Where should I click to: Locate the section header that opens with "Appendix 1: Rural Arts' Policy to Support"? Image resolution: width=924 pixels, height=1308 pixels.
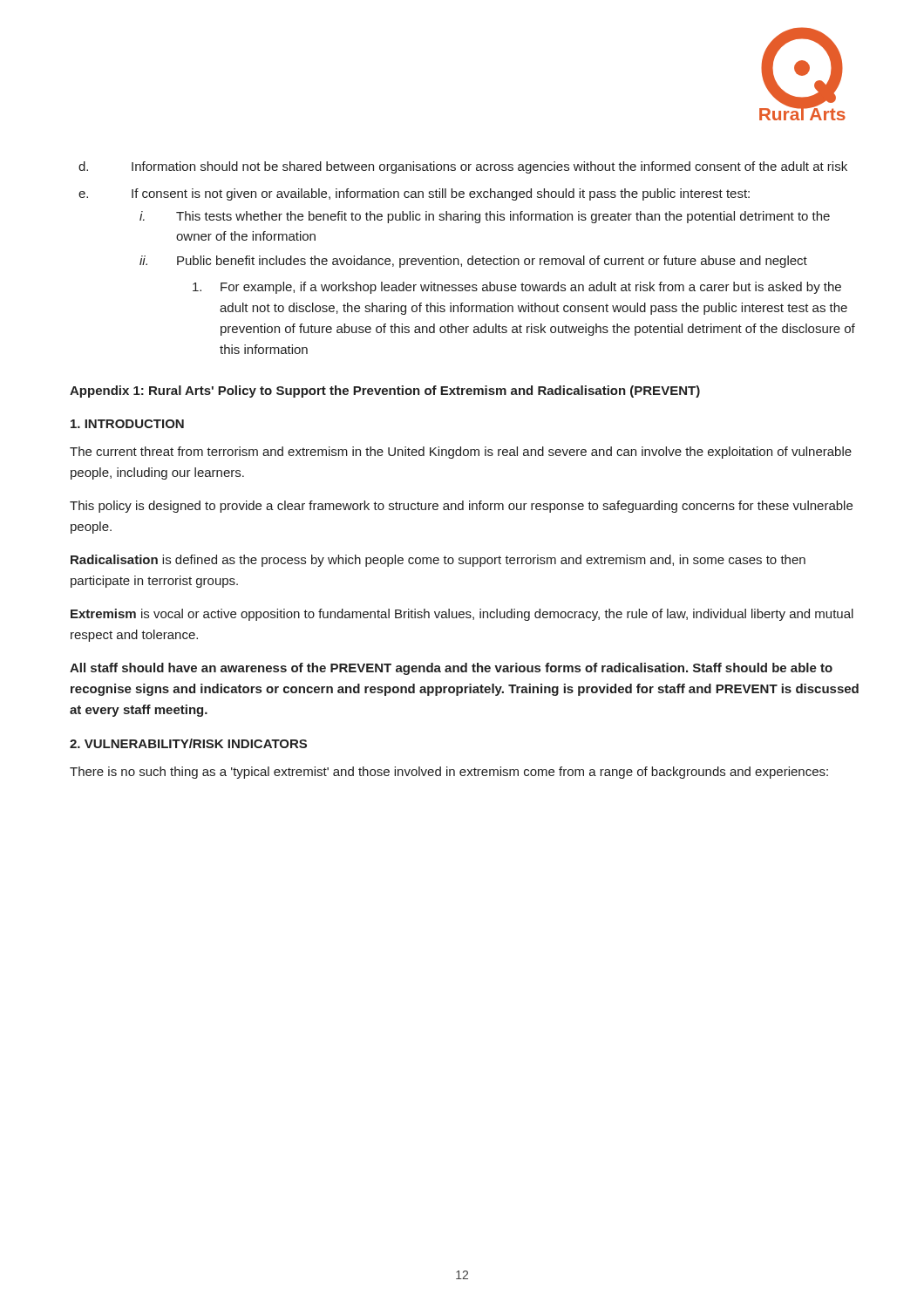pos(385,390)
